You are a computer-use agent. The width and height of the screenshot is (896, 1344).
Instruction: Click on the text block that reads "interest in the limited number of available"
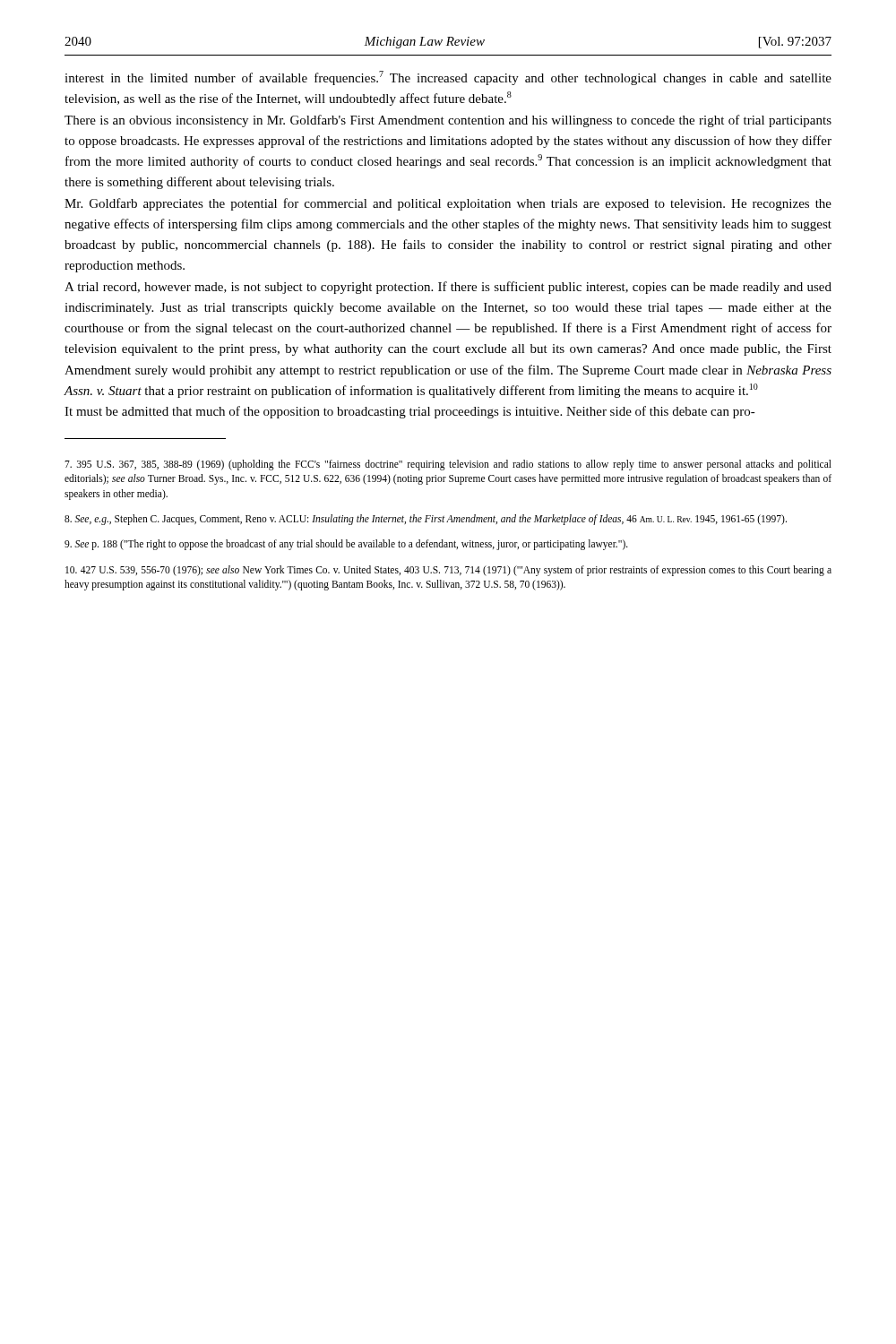pos(448,89)
